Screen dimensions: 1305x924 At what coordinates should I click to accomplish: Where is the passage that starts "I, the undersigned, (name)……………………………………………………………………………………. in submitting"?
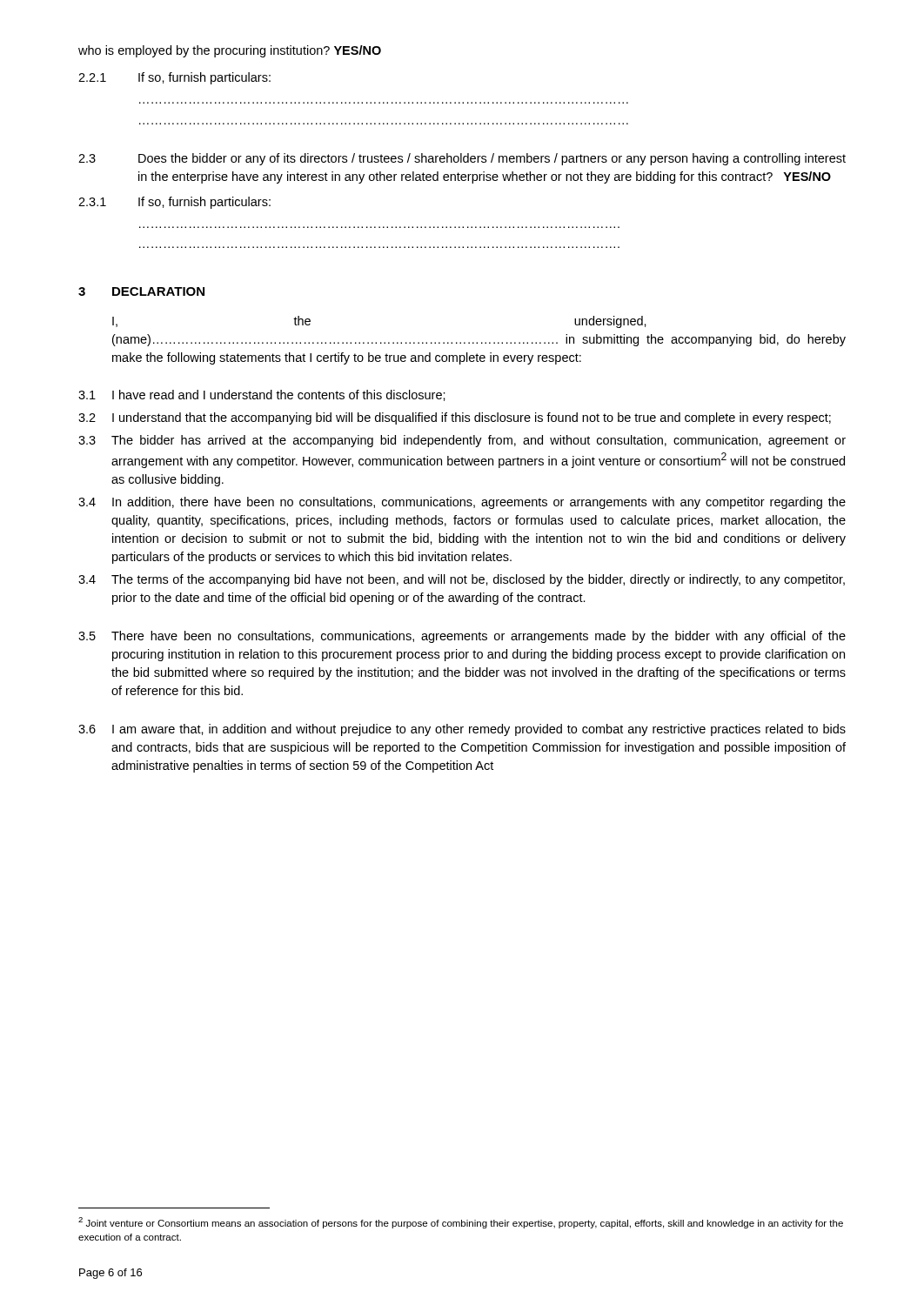pos(479,339)
